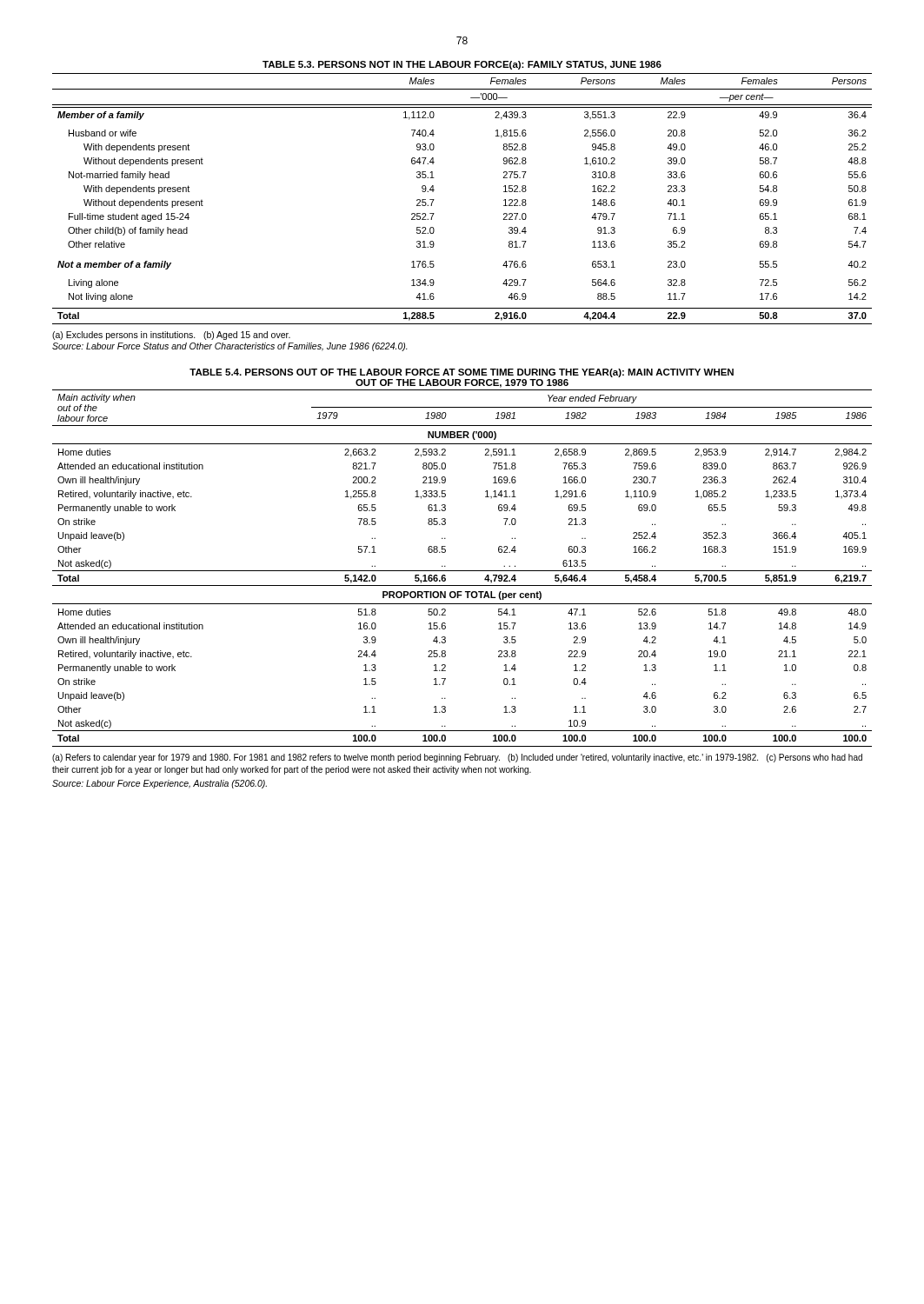Select the element starting "Source: Labour Force Status and Other Characteristics of"
Screen dimensions: 1304x924
click(230, 346)
